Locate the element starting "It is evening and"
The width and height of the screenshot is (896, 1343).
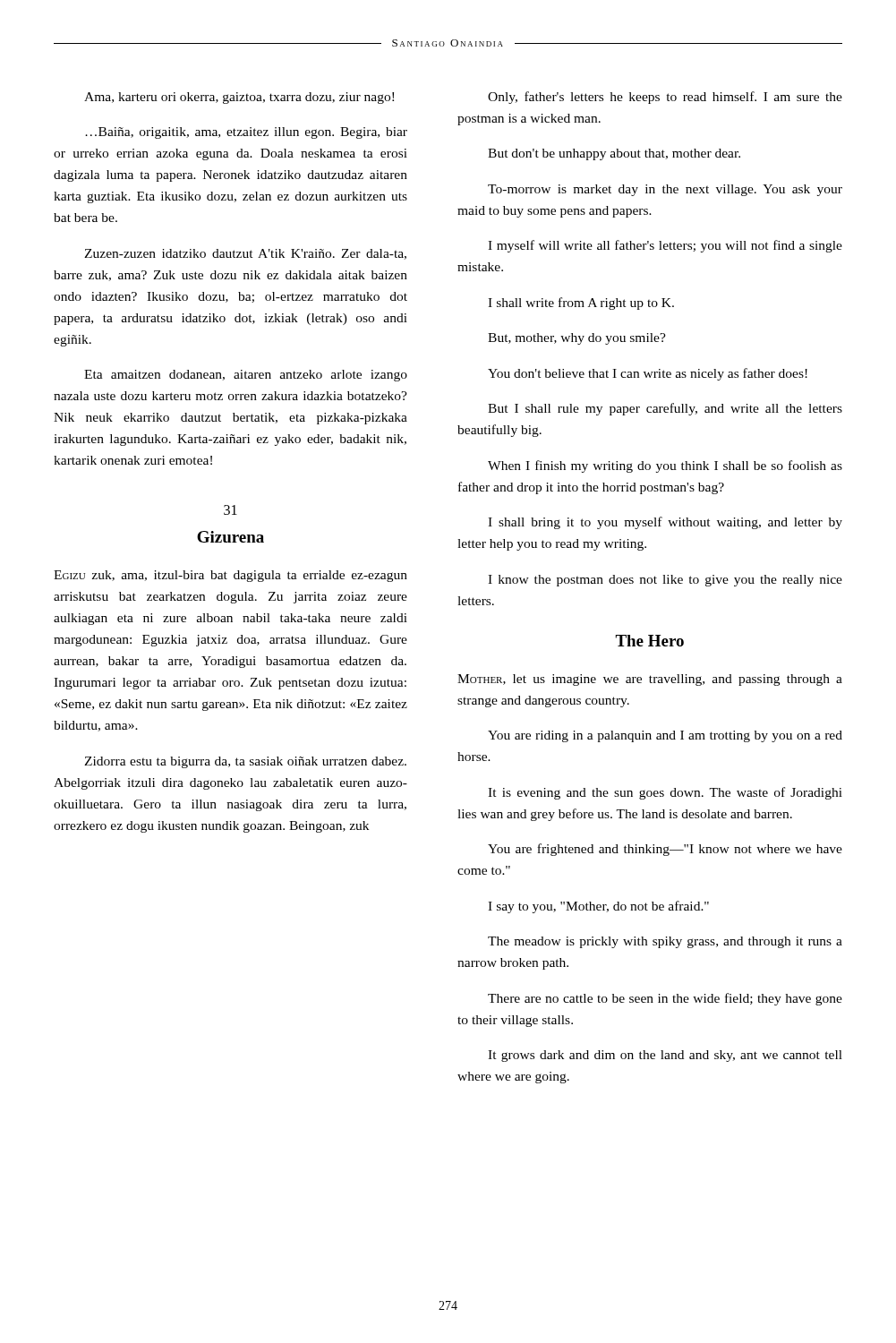(x=650, y=803)
